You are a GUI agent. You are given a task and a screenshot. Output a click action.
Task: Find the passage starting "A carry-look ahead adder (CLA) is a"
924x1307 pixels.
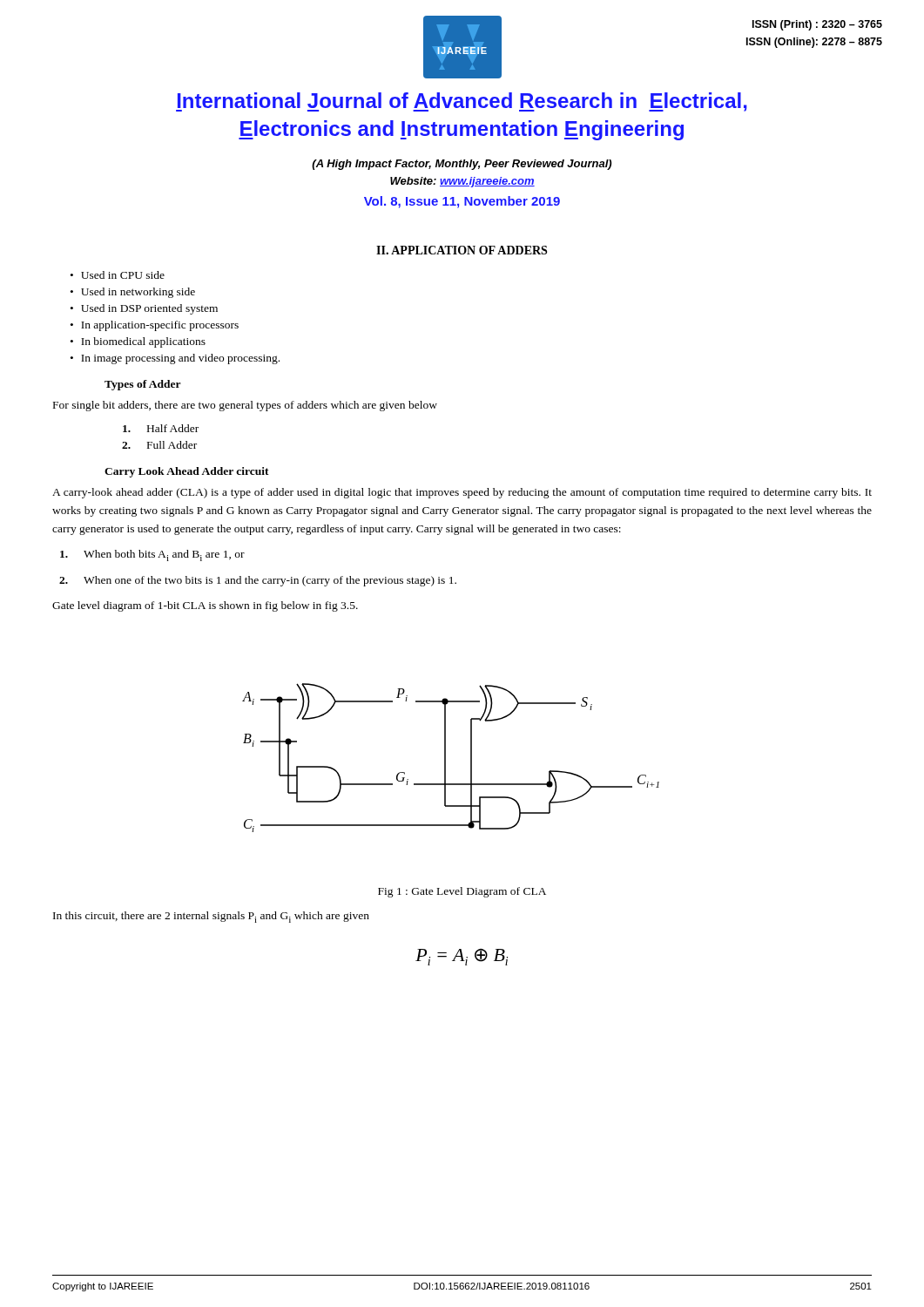(x=462, y=510)
